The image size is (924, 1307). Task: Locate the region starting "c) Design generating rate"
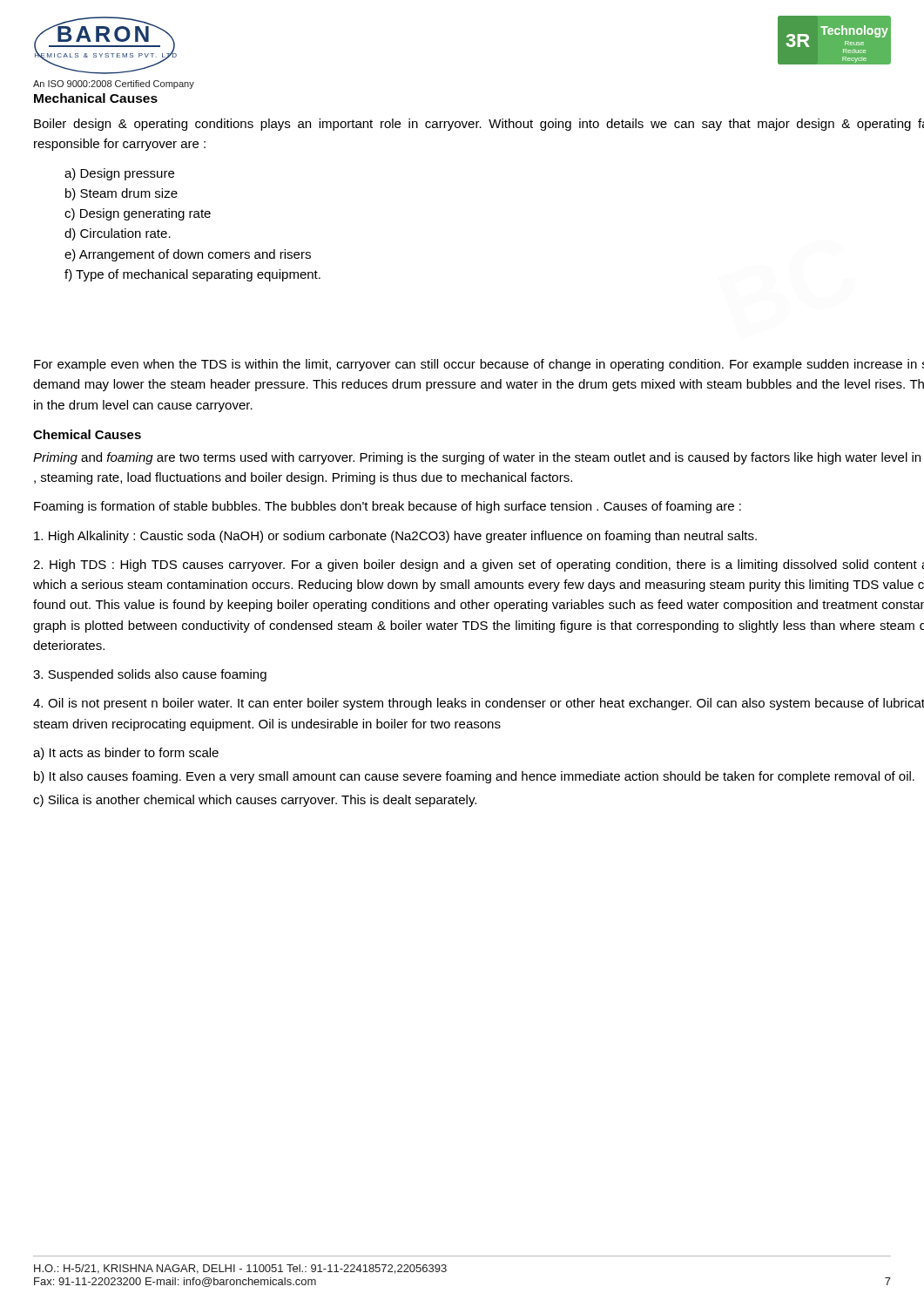pos(138,213)
